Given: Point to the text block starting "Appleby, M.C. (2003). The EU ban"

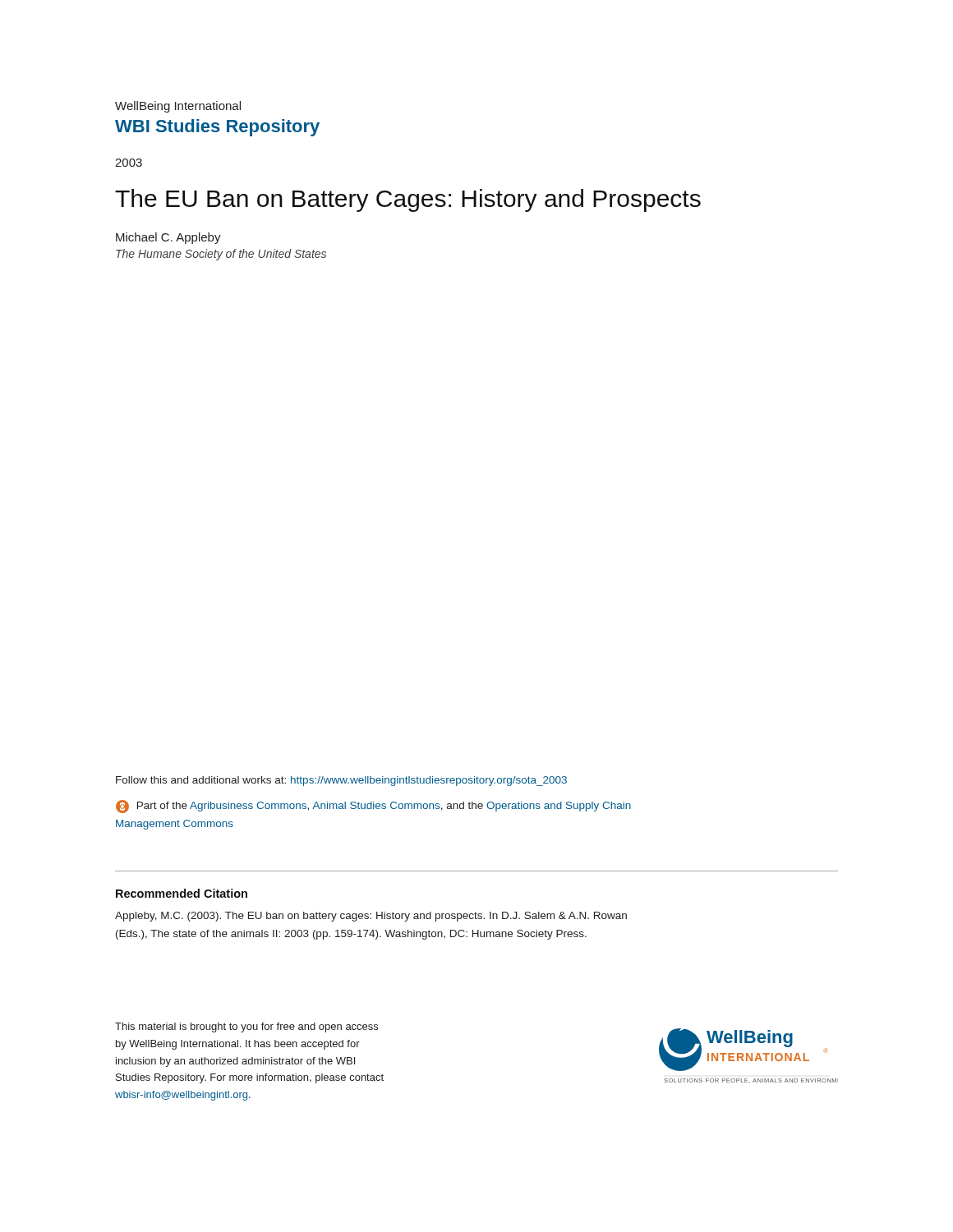Looking at the screenshot, I should (x=371, y=924).
